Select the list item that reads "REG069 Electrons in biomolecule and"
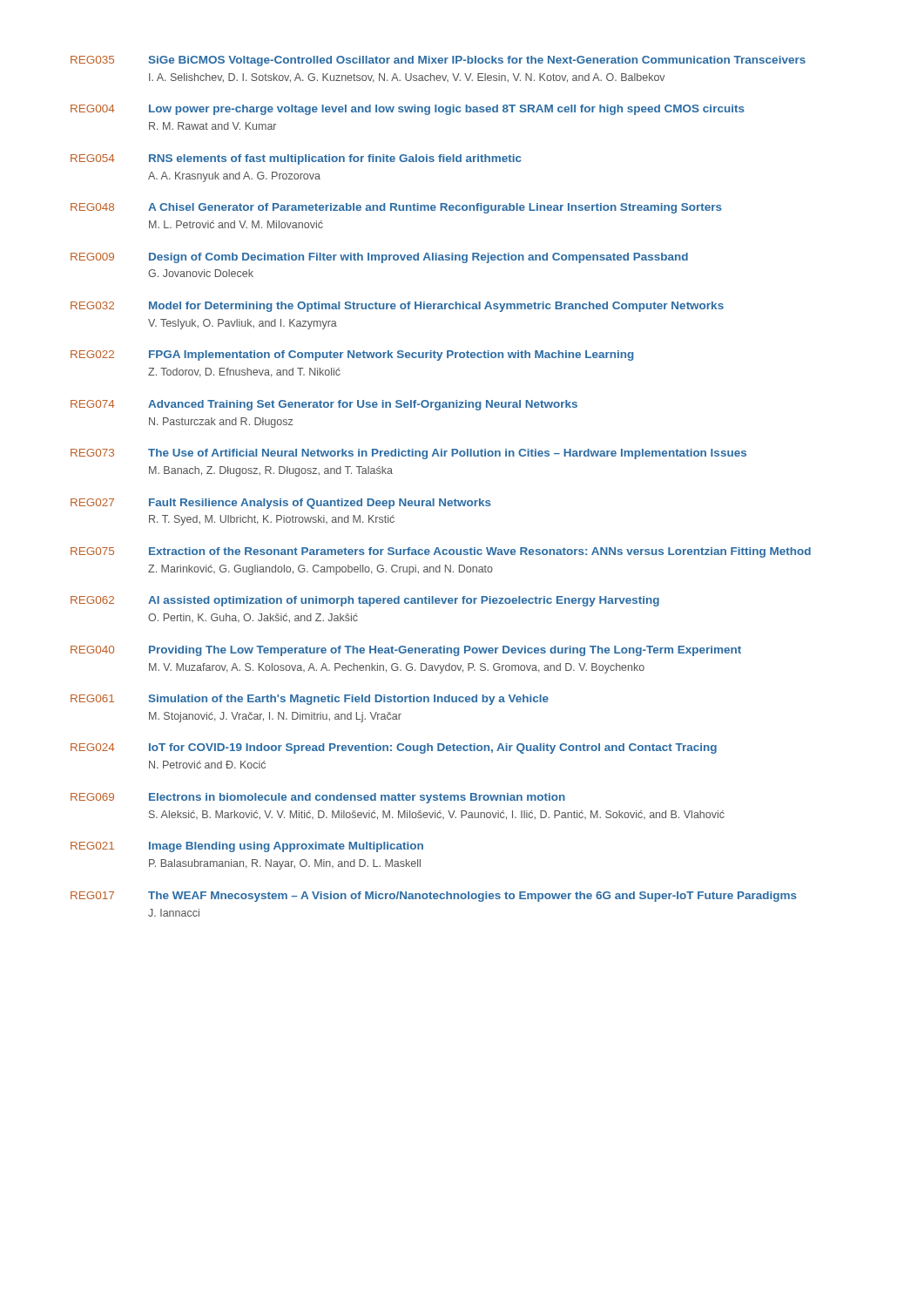This screenshot has height=1307, width=924. pyautogui.click(x=462, y=806)
